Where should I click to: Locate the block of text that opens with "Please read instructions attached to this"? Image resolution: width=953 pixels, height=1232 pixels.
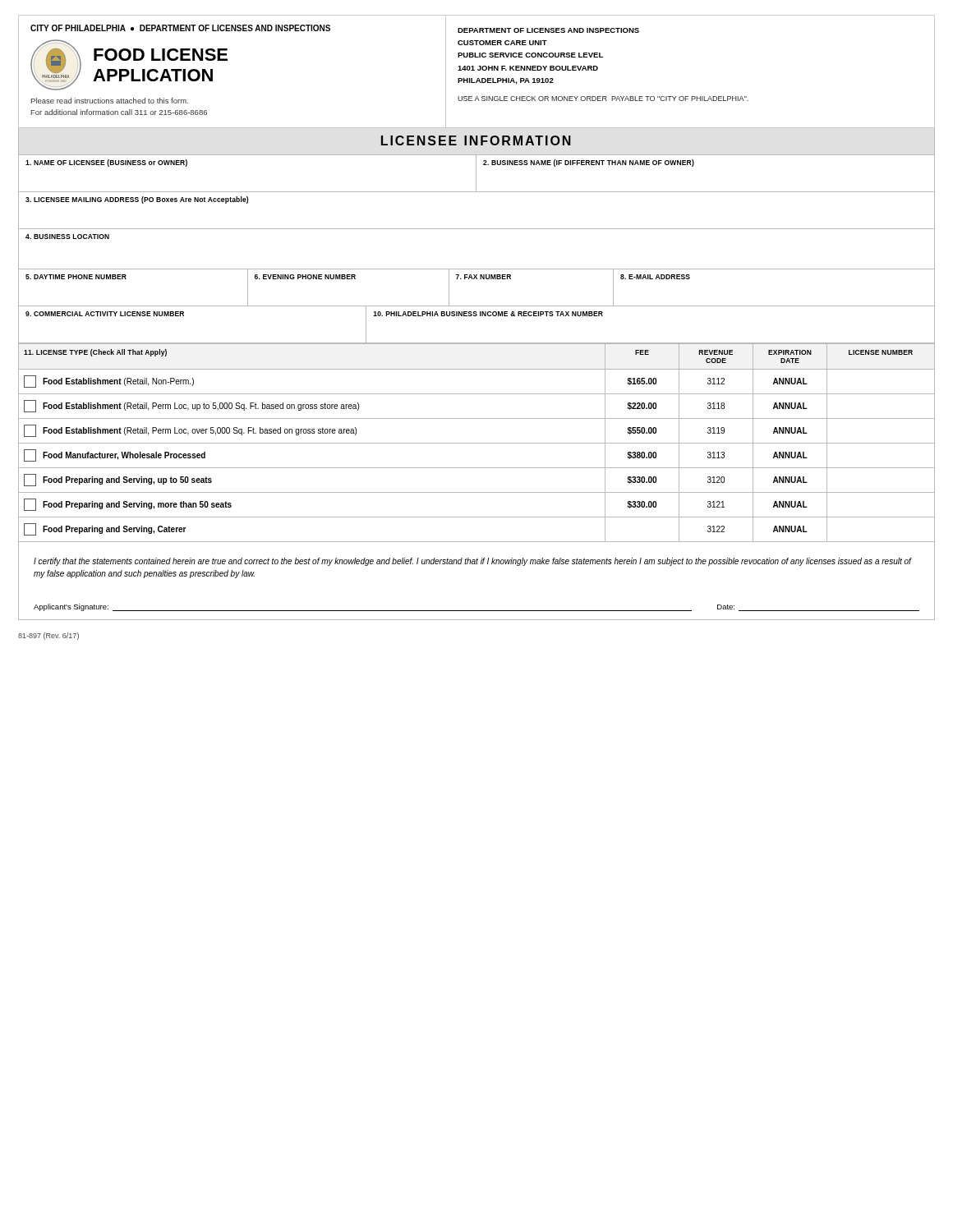point(119,106)
